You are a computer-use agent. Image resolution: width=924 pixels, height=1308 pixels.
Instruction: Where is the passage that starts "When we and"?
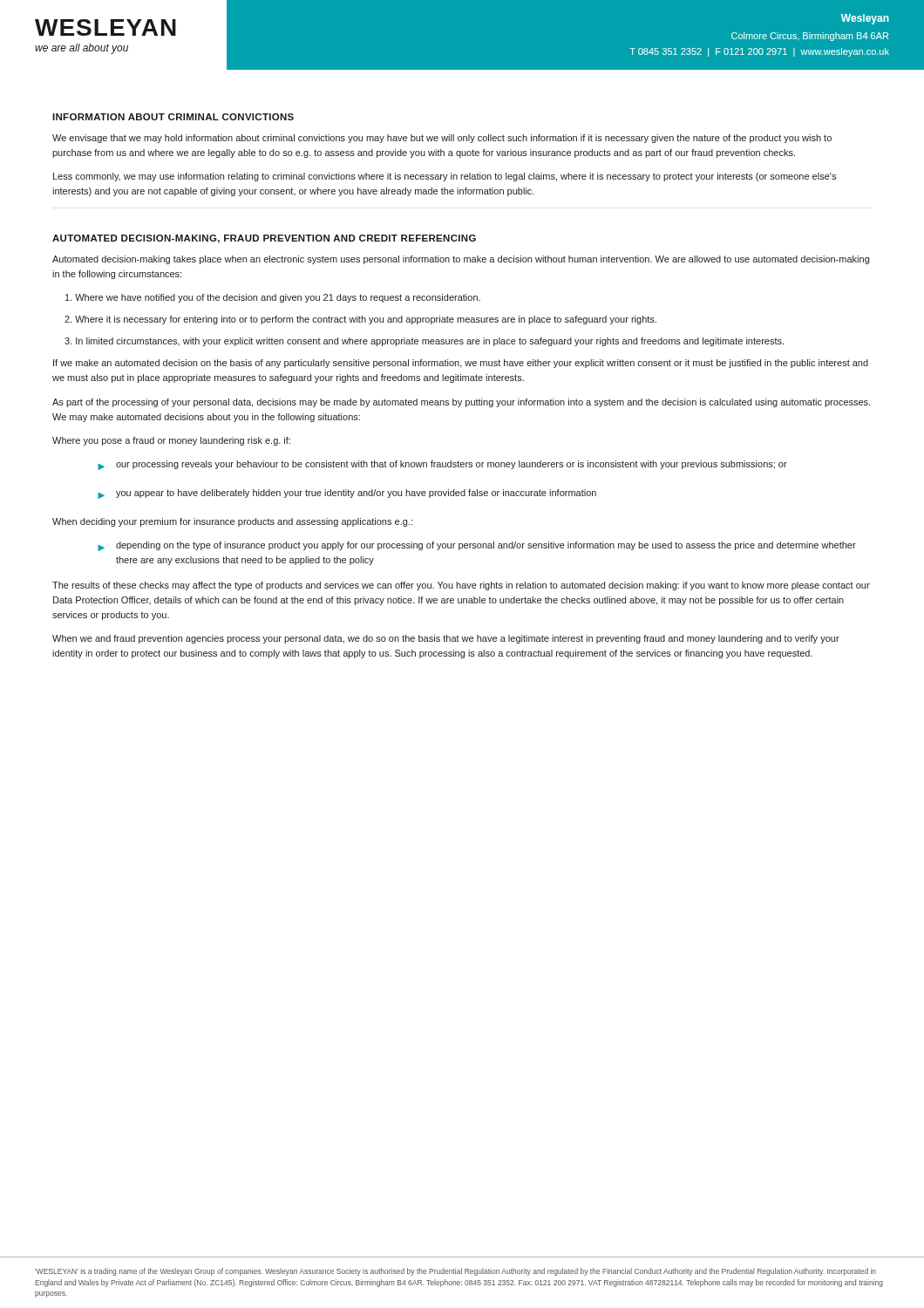coord(446,646)
